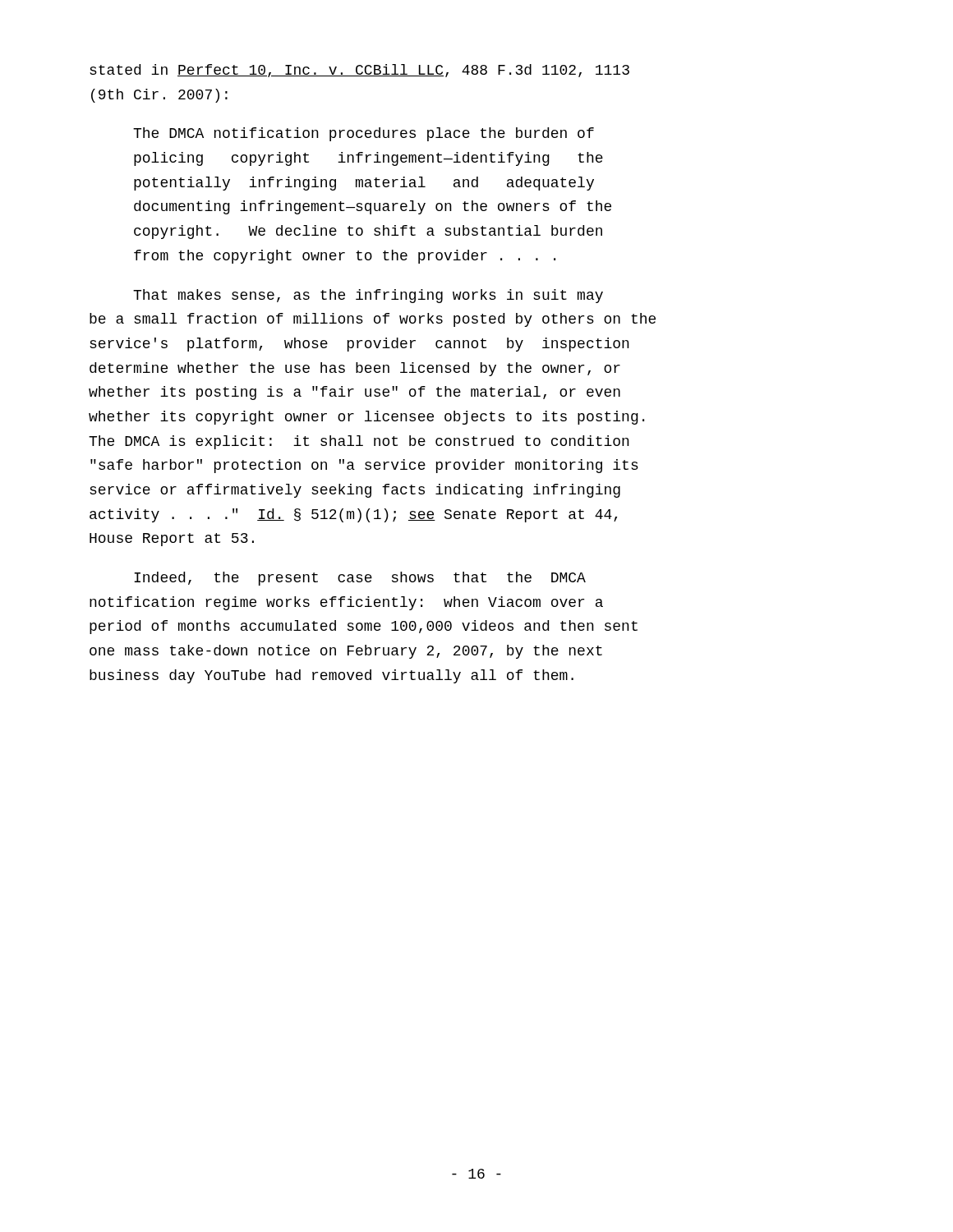Find the block on this page that starts ""safe harbor" protection"
This screenshot has height=1232, width=953.
click(x=364, y=466)
